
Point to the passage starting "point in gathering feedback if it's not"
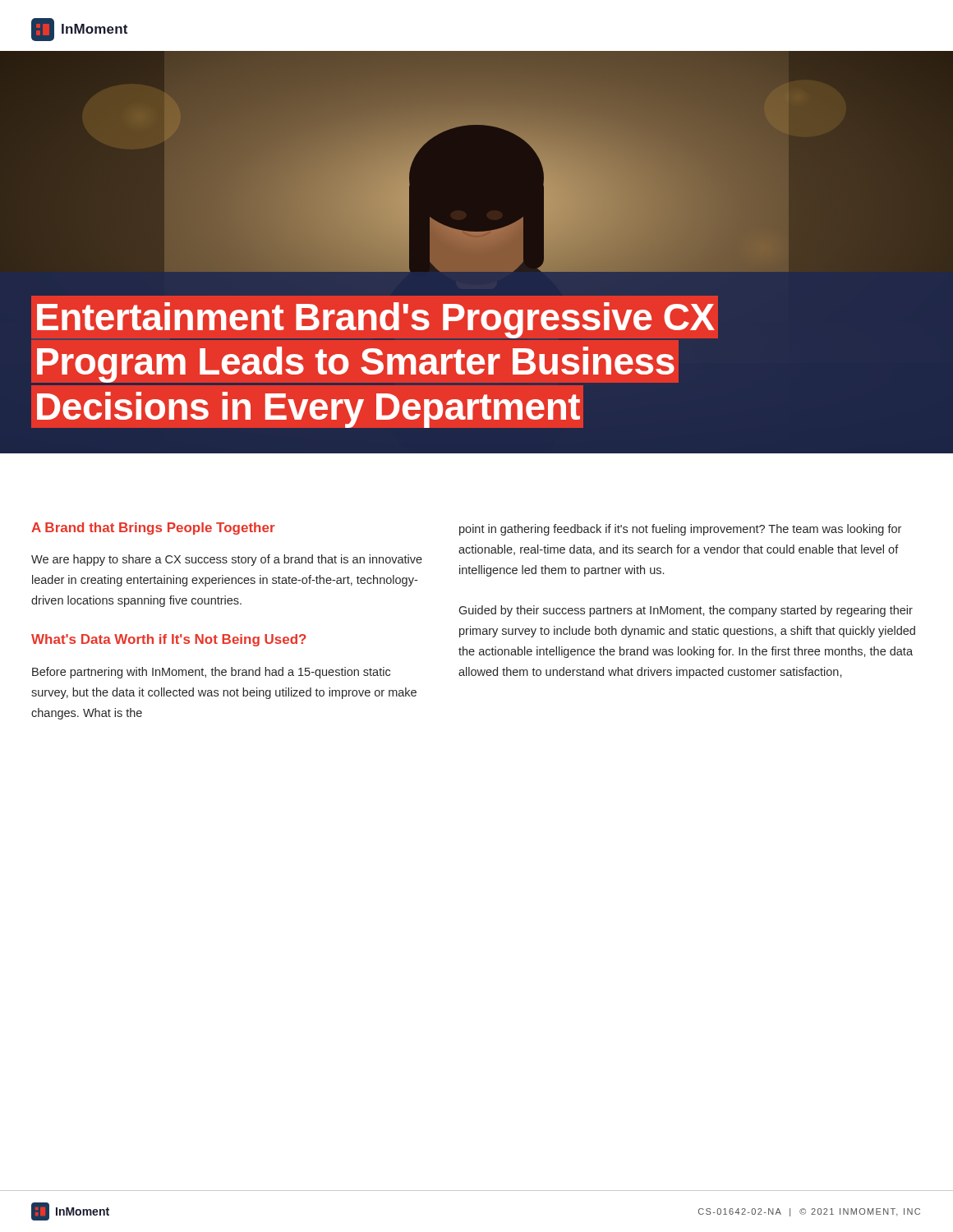pyautogui.click(x=680, y=549)
